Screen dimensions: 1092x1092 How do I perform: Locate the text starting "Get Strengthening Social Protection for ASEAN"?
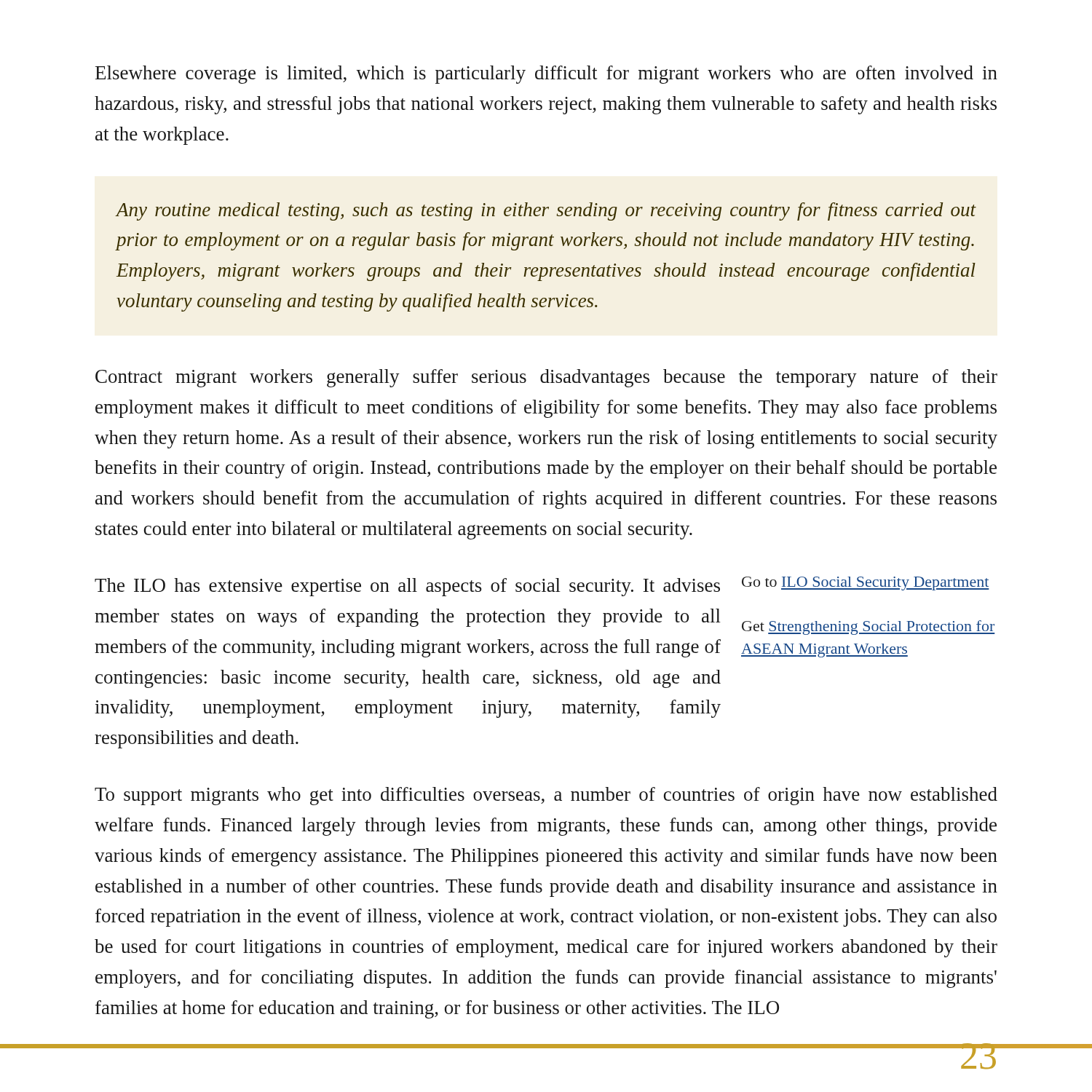pyautogui.click(x=869, y=637)
